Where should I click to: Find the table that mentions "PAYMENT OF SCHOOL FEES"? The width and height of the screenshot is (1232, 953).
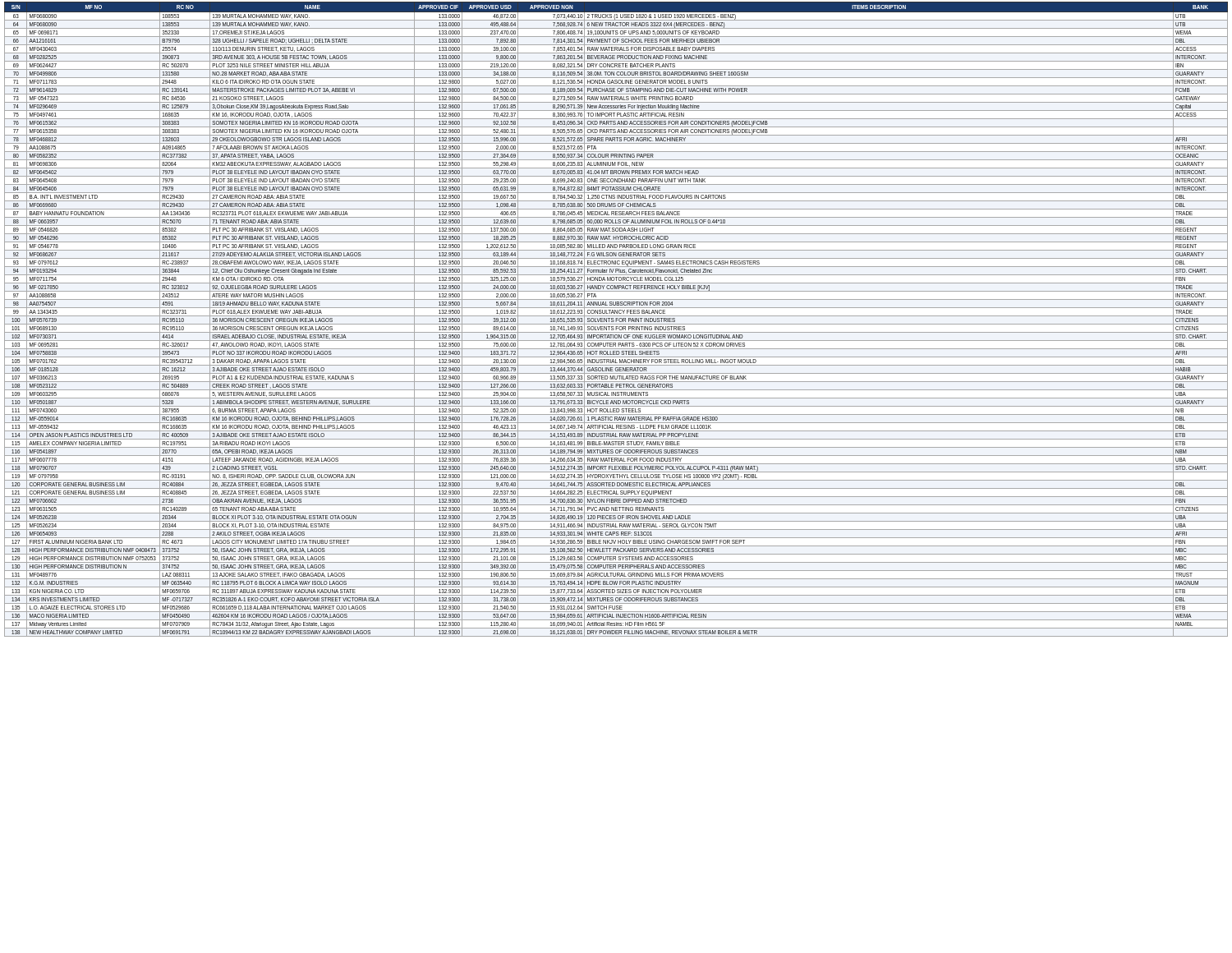coord(616,319)
